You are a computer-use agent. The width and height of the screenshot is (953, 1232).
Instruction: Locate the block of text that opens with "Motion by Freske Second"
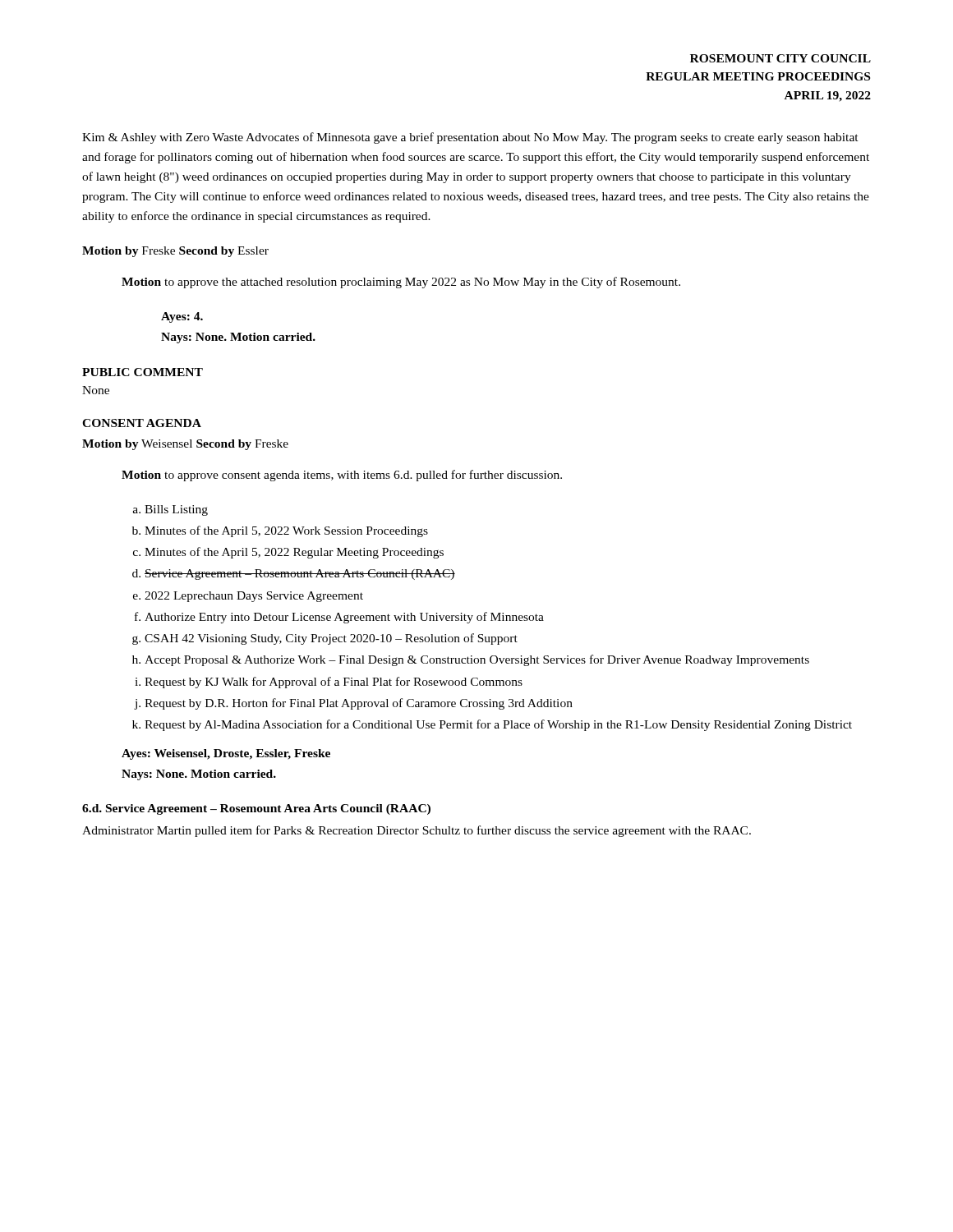coord(175,252)
